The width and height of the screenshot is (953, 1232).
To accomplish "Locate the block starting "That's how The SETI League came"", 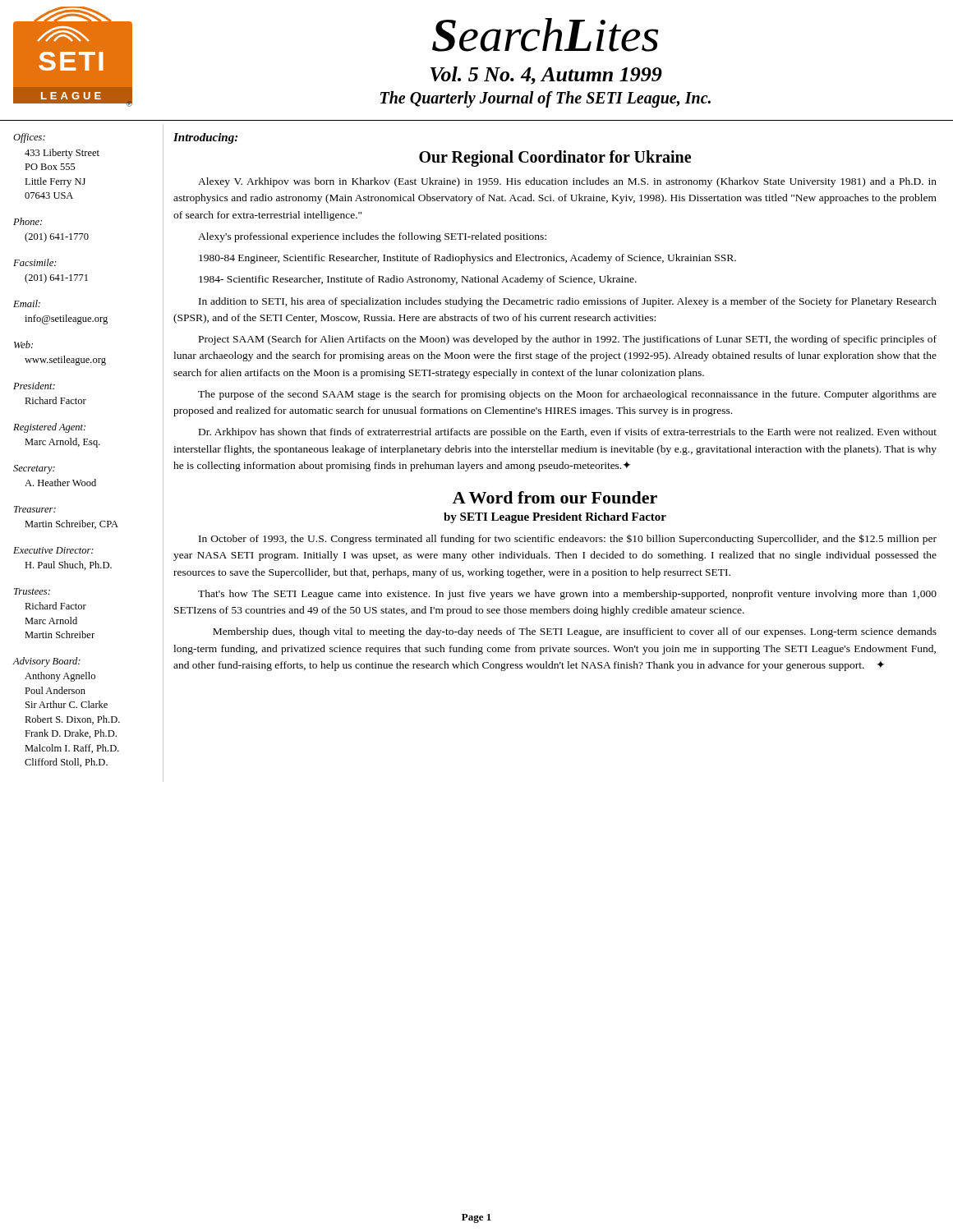I will [x=555, y=602].
